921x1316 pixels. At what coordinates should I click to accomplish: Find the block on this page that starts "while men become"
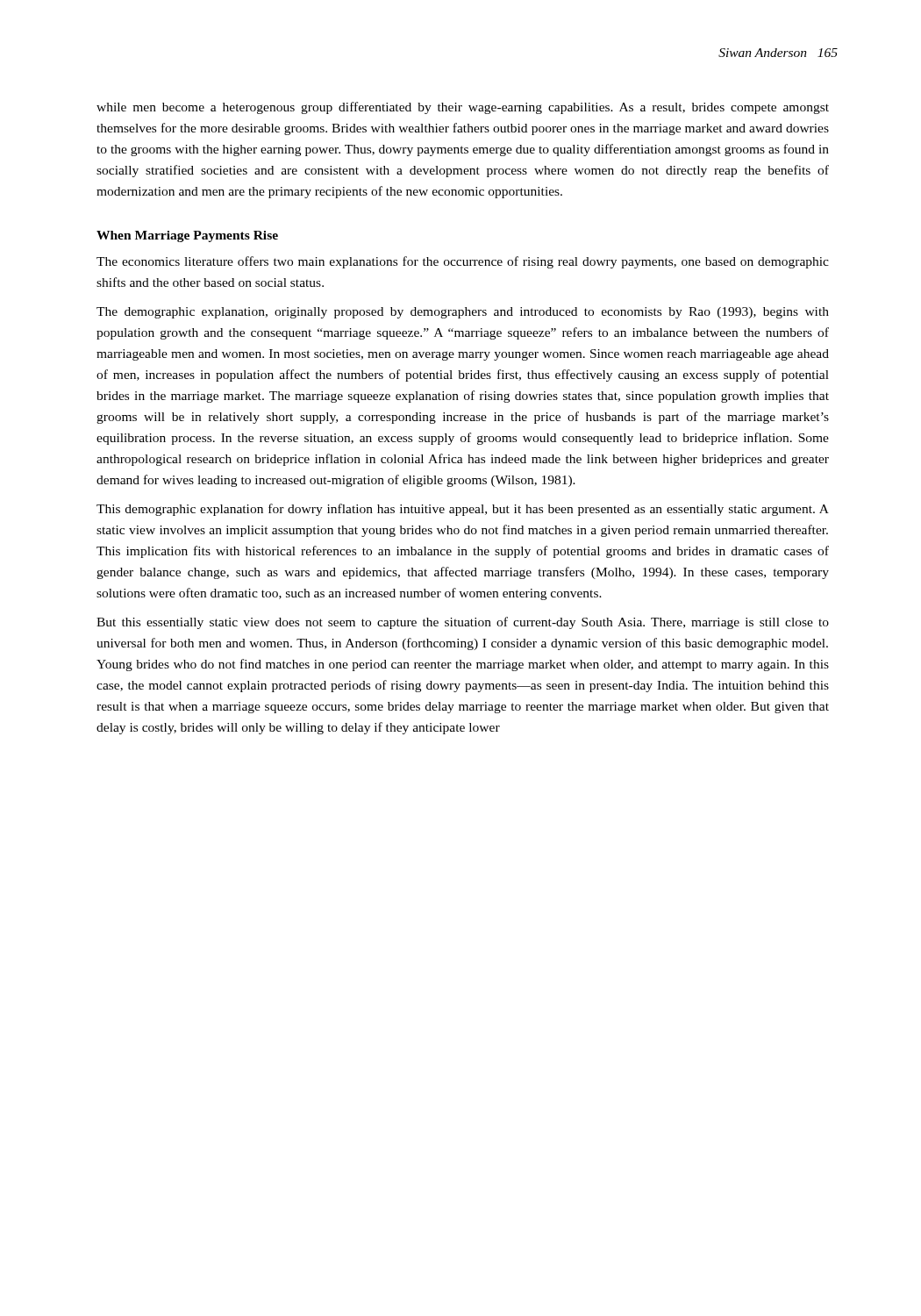[x=463, y=149]
